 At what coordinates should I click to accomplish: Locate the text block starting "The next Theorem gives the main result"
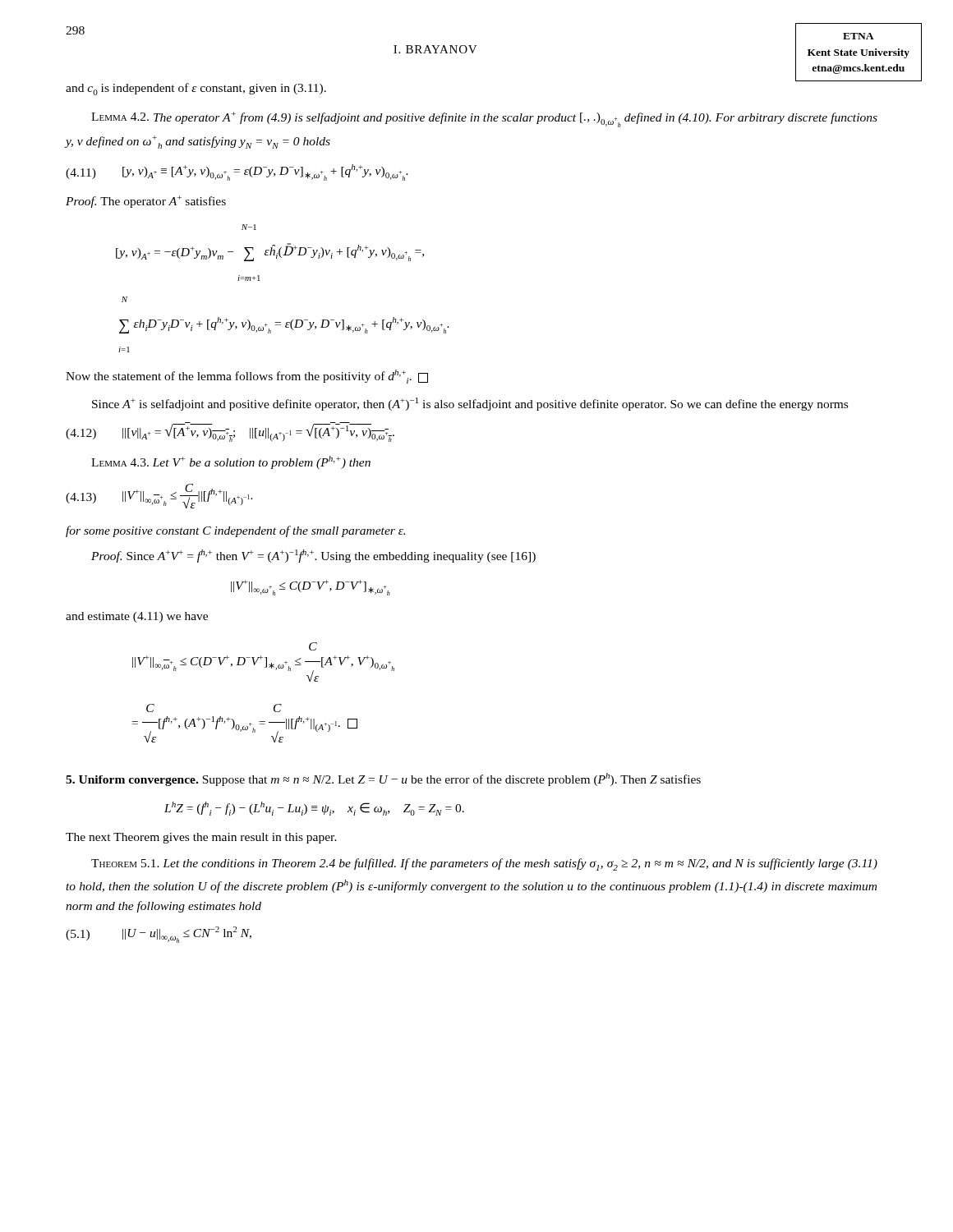[x=201, y=837]
